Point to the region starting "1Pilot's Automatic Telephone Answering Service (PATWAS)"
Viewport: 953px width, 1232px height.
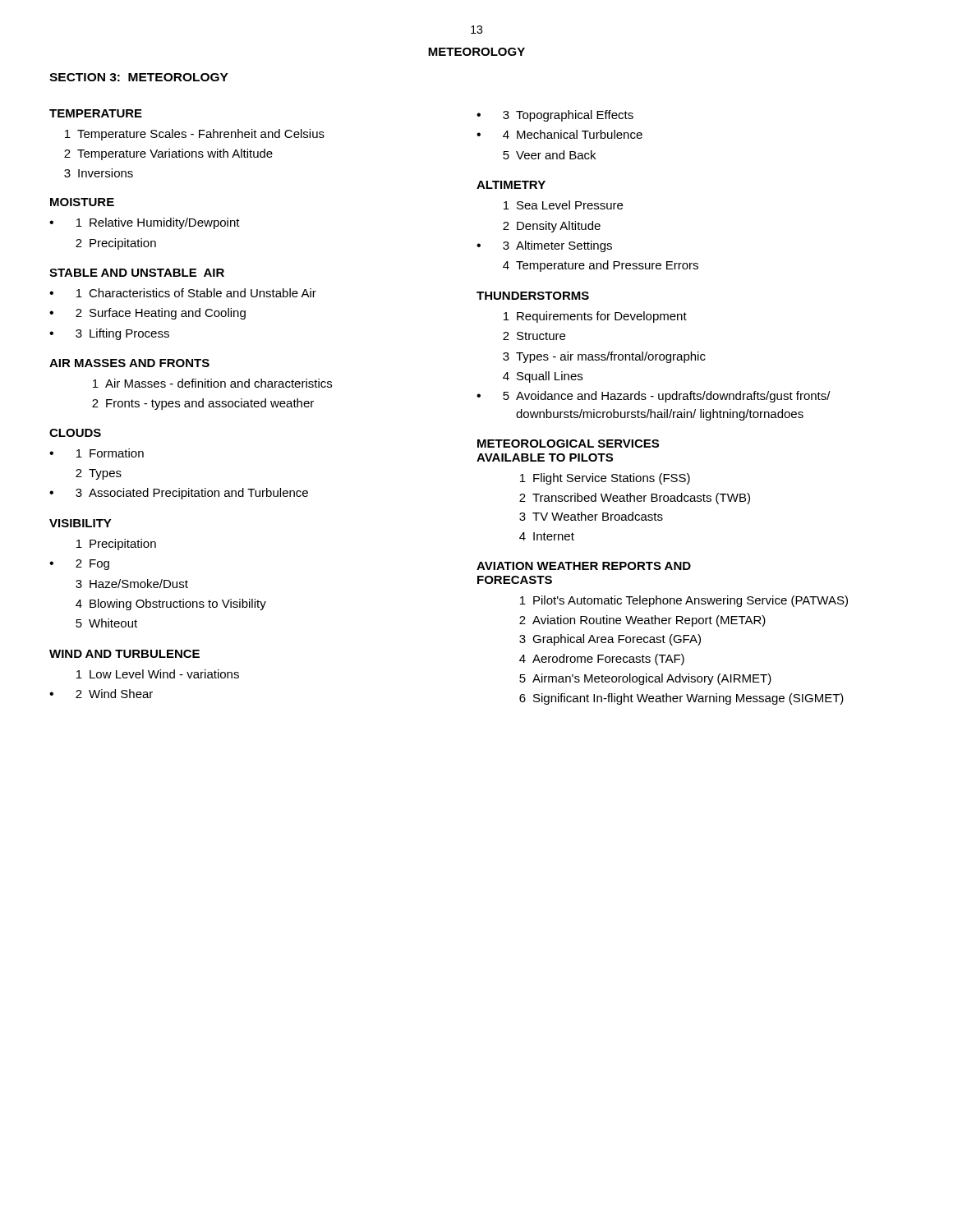[x=674, y=649]
